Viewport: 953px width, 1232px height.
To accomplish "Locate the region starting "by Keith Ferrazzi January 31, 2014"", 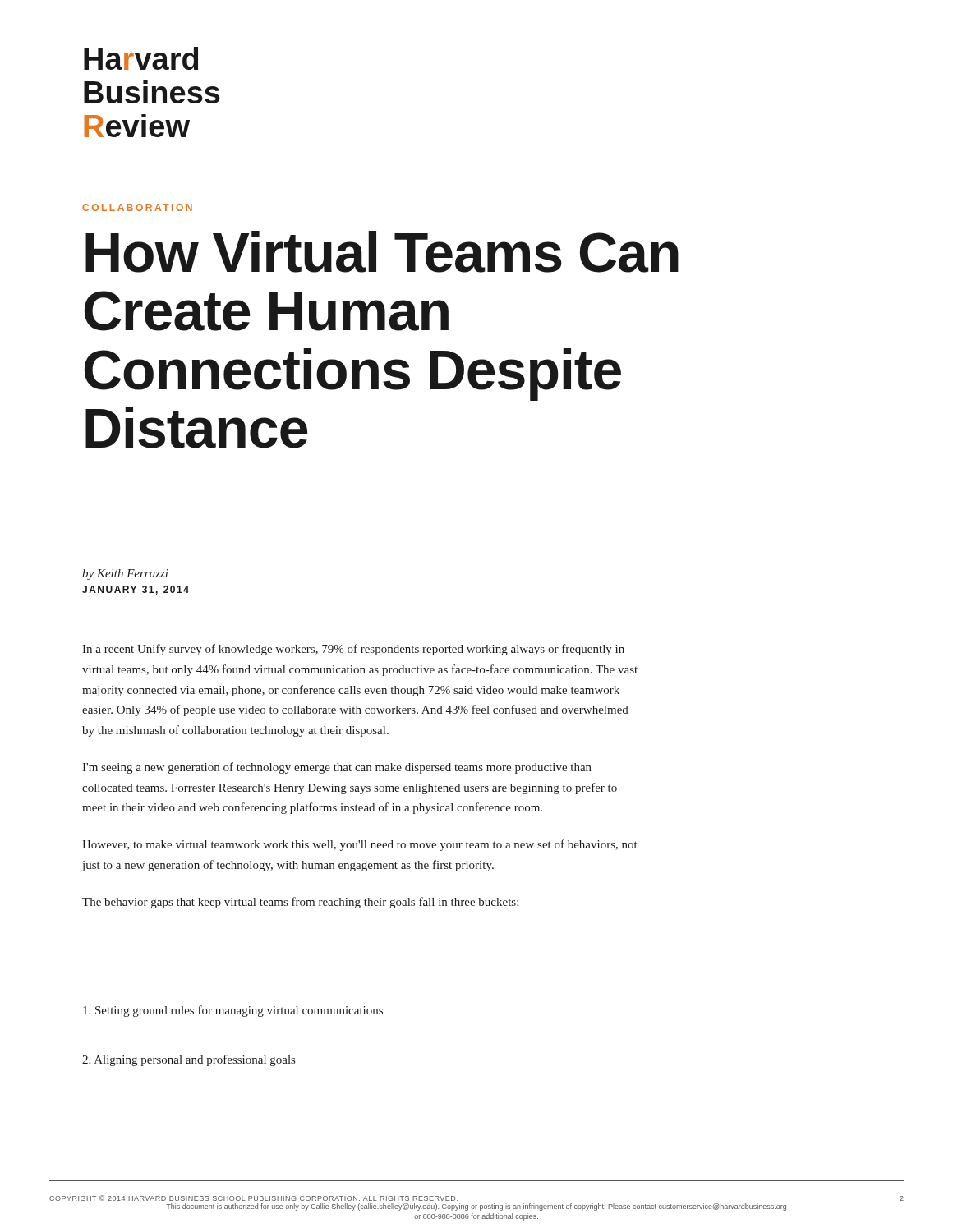I will click(x=136, y=581).
